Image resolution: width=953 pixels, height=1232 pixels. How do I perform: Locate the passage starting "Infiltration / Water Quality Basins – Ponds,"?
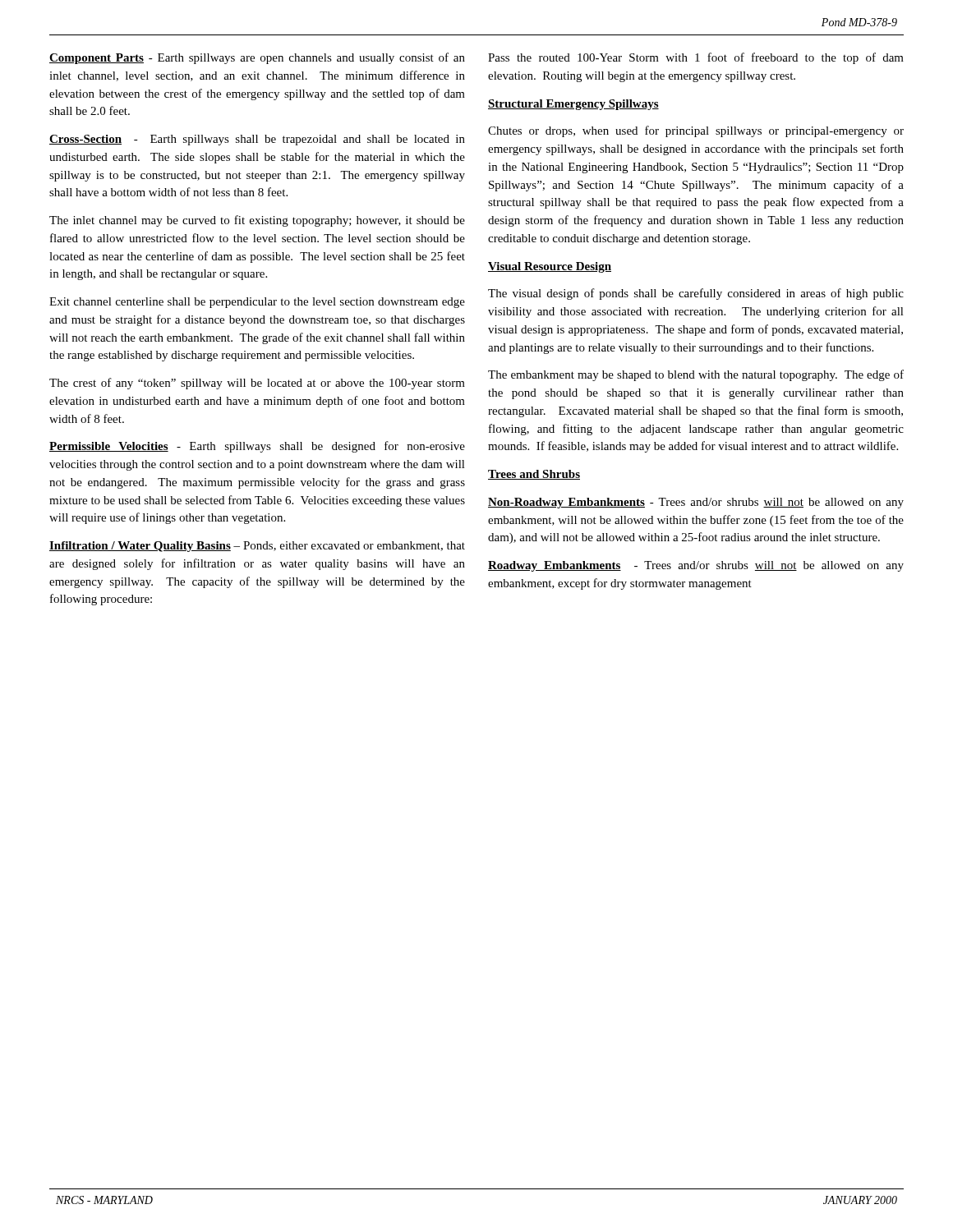point(257,572)
